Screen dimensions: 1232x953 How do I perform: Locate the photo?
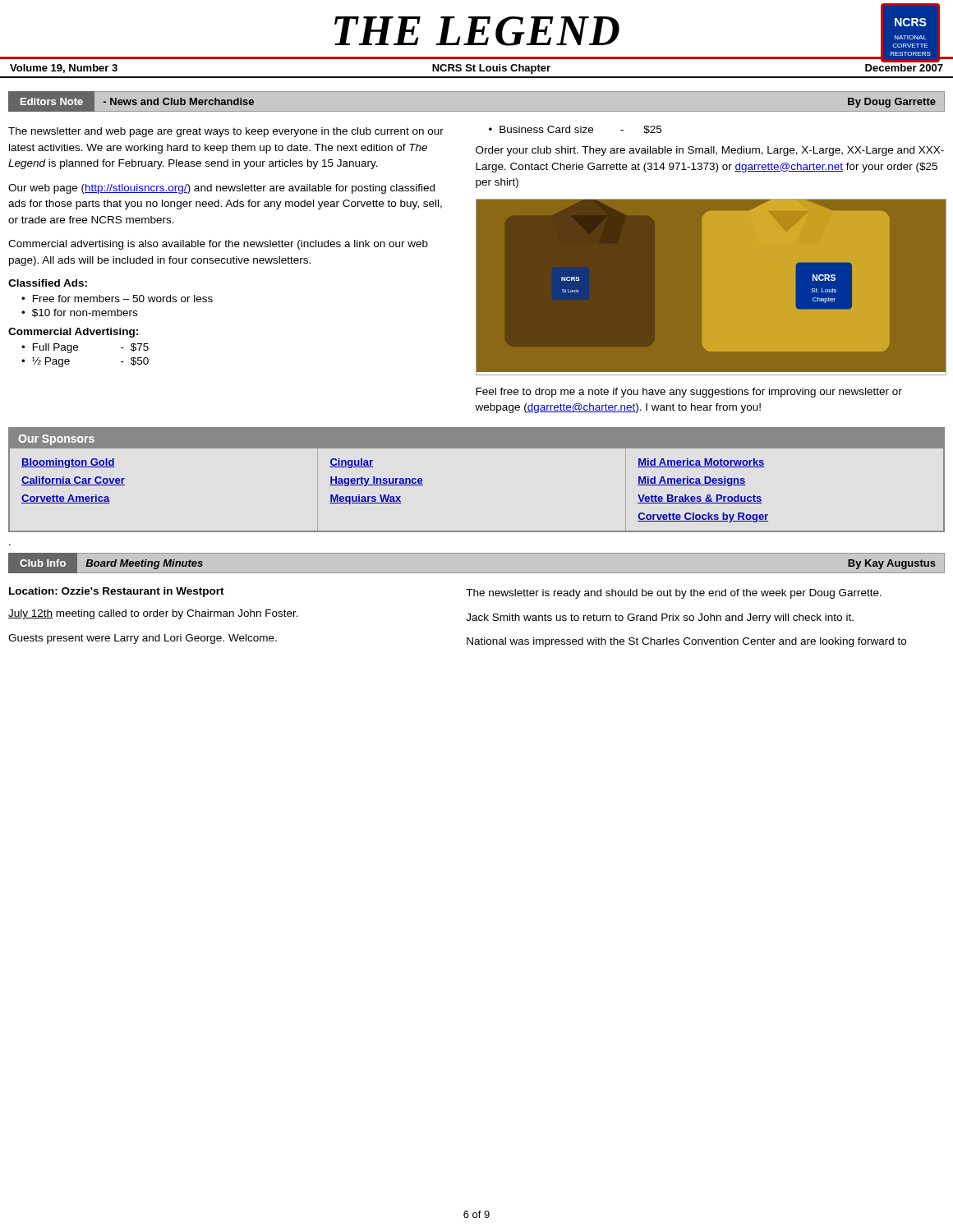[x=711, y=287]
